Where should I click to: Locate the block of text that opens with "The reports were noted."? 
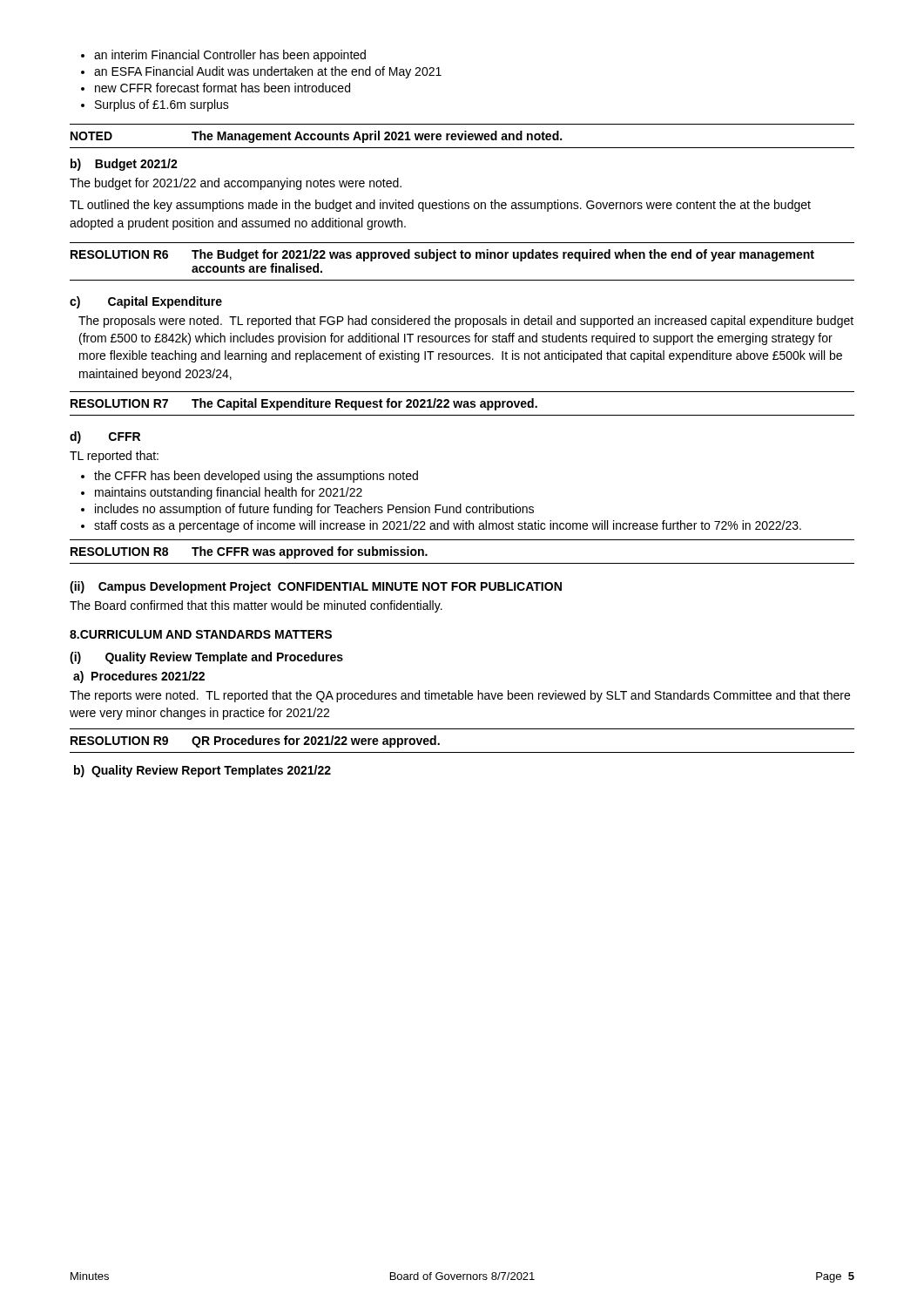(x=460, y=704)
